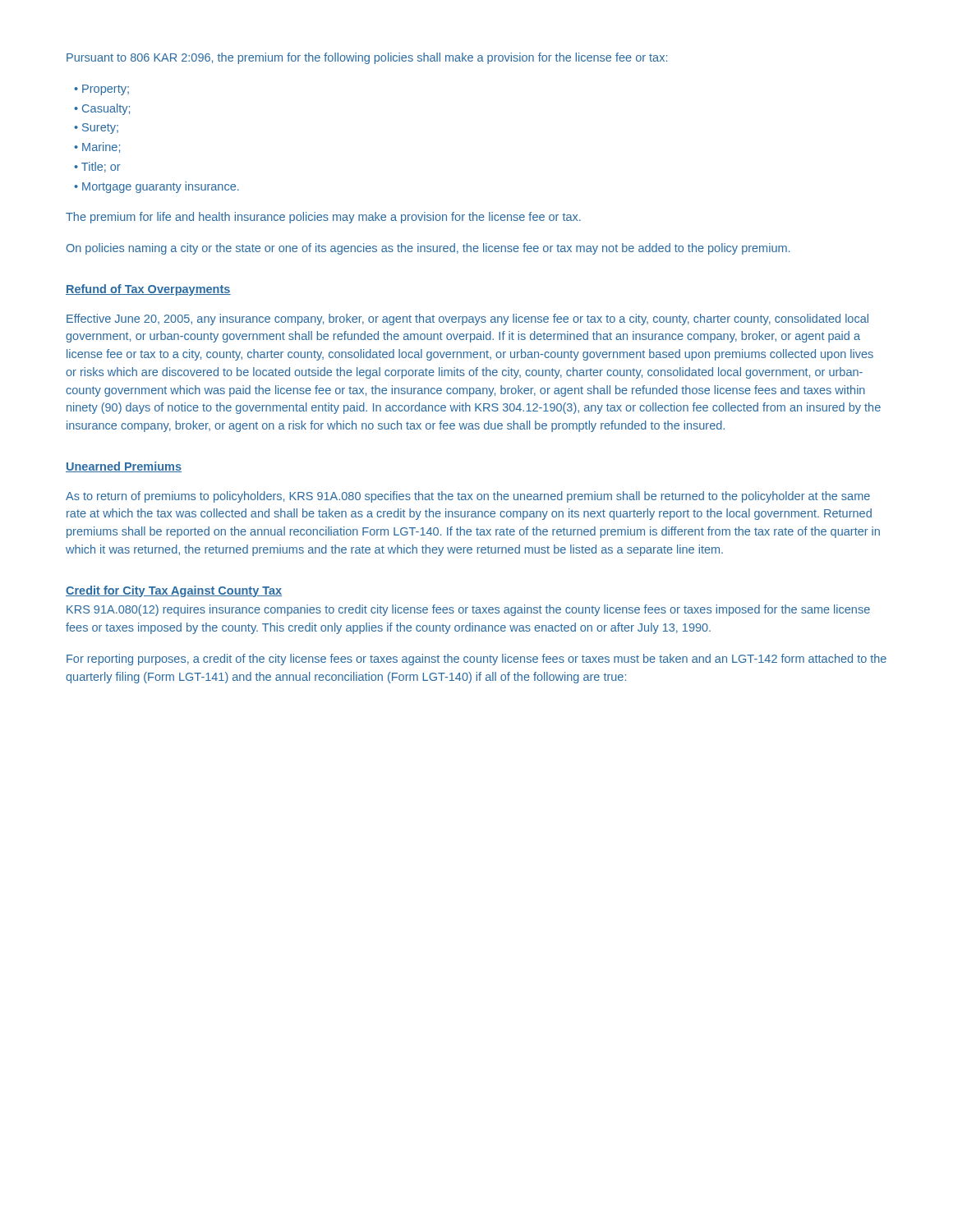Find the element starting "Credit for City Tax Against"
Screen dimensions: 1232x953
(x=174, y=590)
